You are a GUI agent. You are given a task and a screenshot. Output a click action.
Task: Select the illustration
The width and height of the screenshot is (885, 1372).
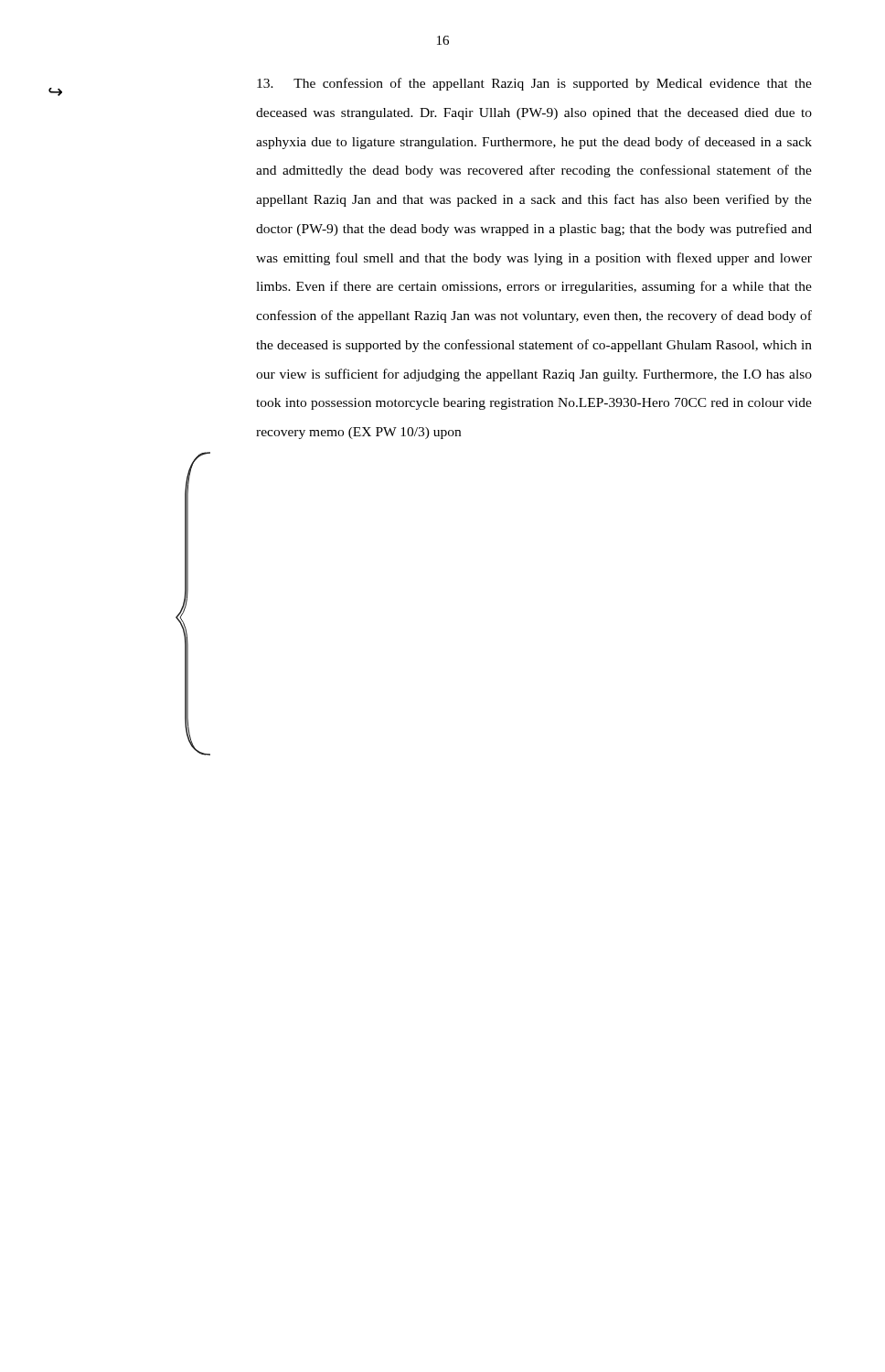[x=197, y=604]
